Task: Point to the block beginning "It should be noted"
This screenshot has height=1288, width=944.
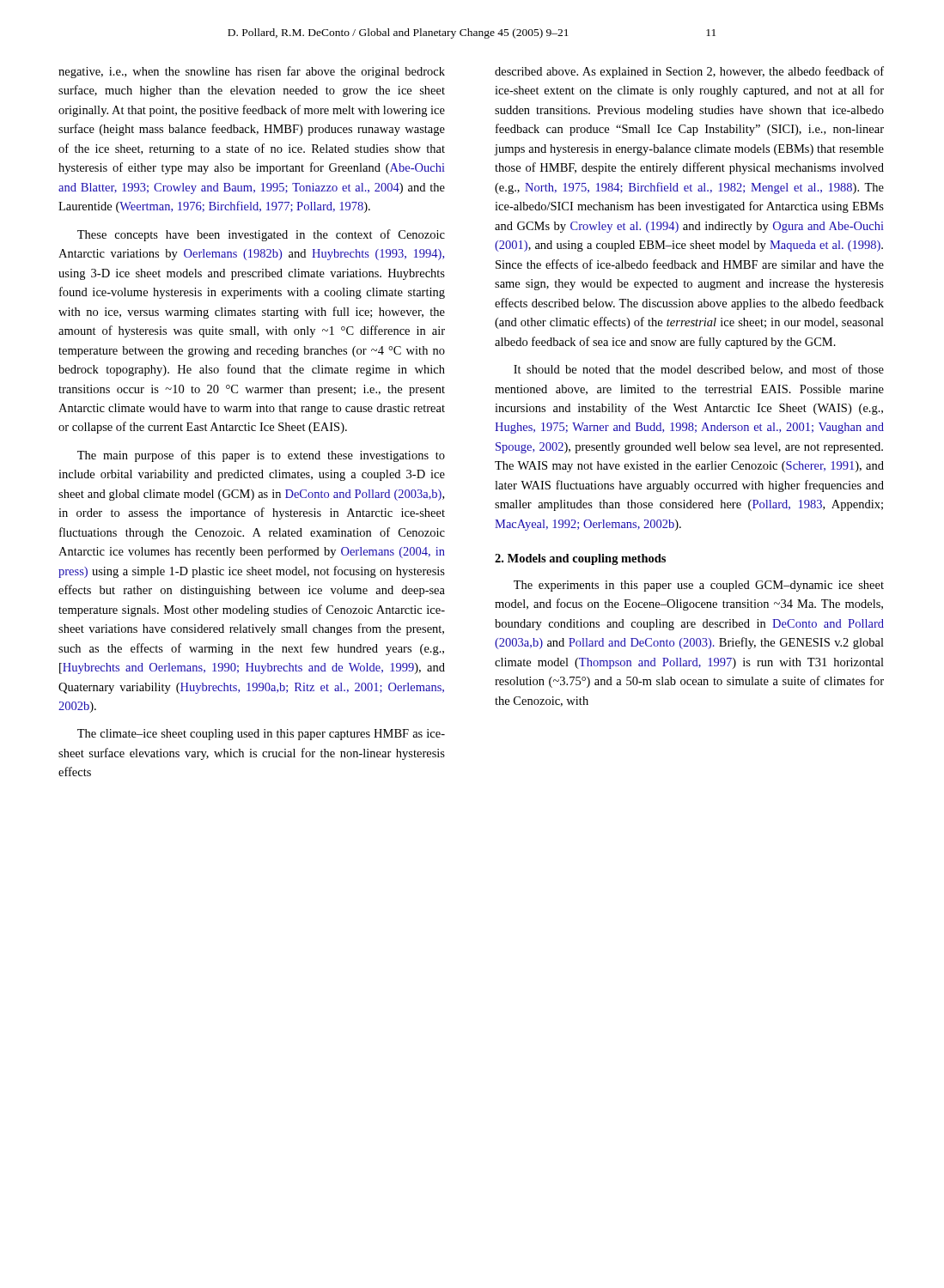Action: tap(689, 447)
